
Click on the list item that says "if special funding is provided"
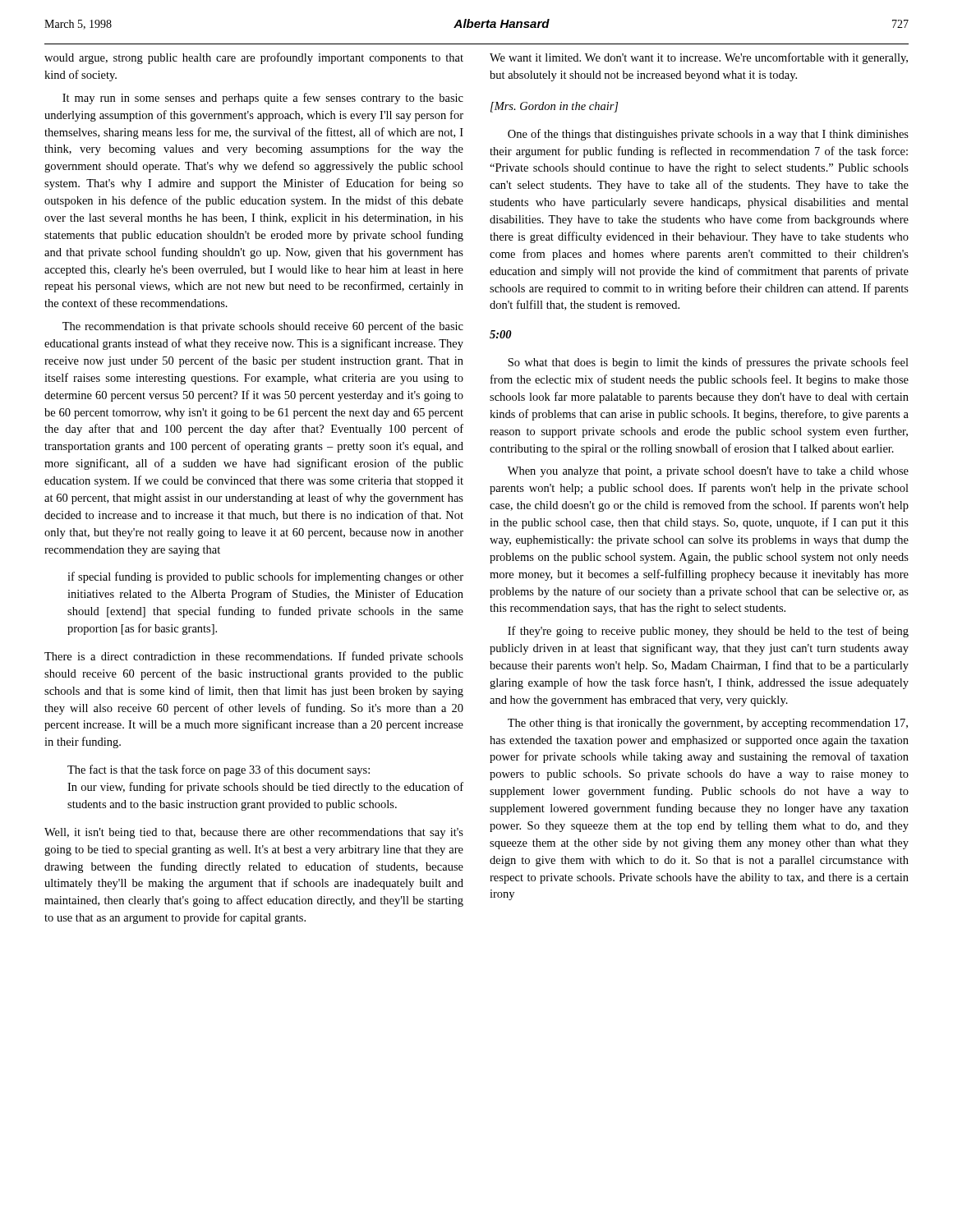point(265,603)
